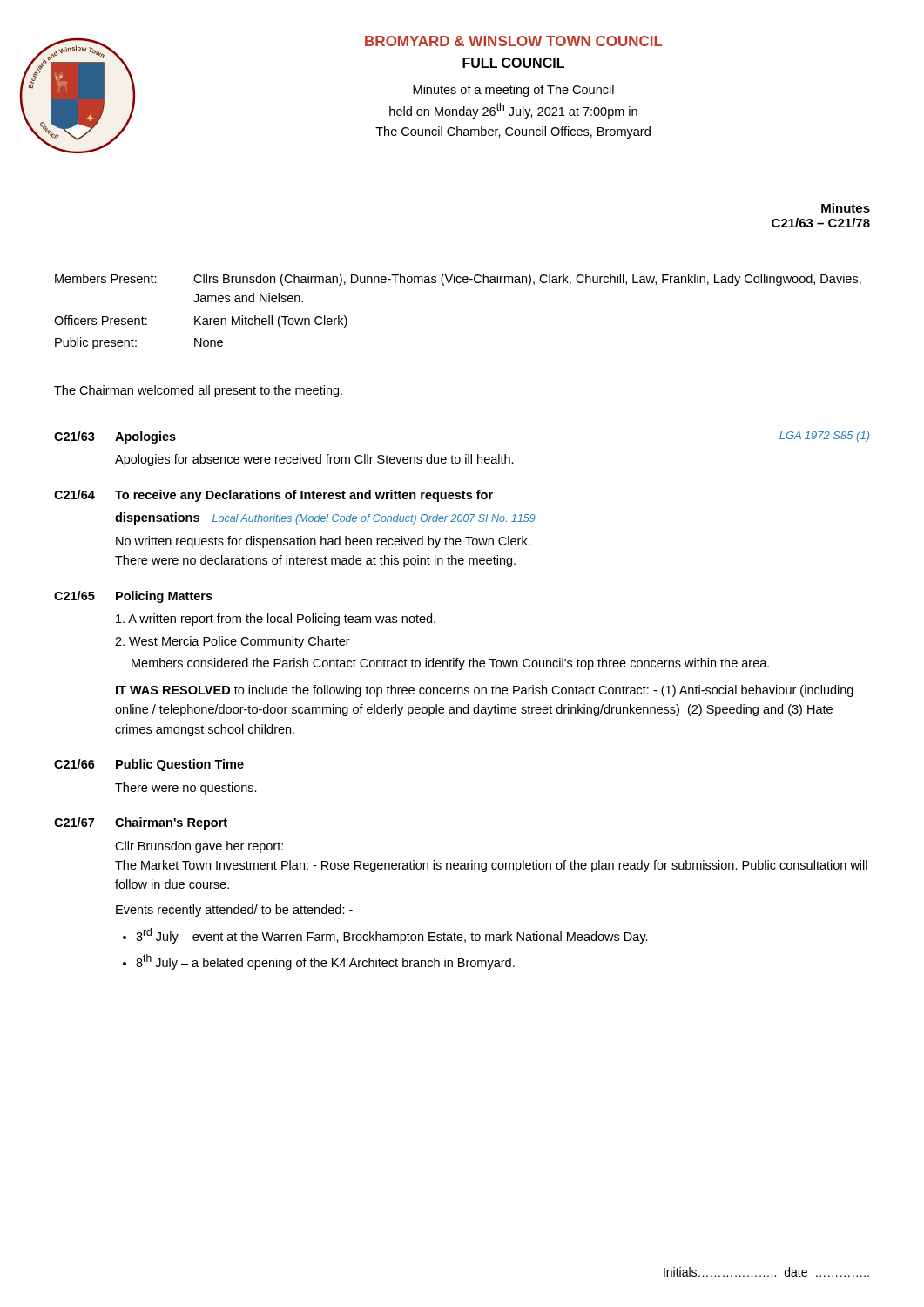Viewport: 924px width, 1307px height.
Task: Locate the text "LGA 1972 S85 (1)"
Action: 825,435
